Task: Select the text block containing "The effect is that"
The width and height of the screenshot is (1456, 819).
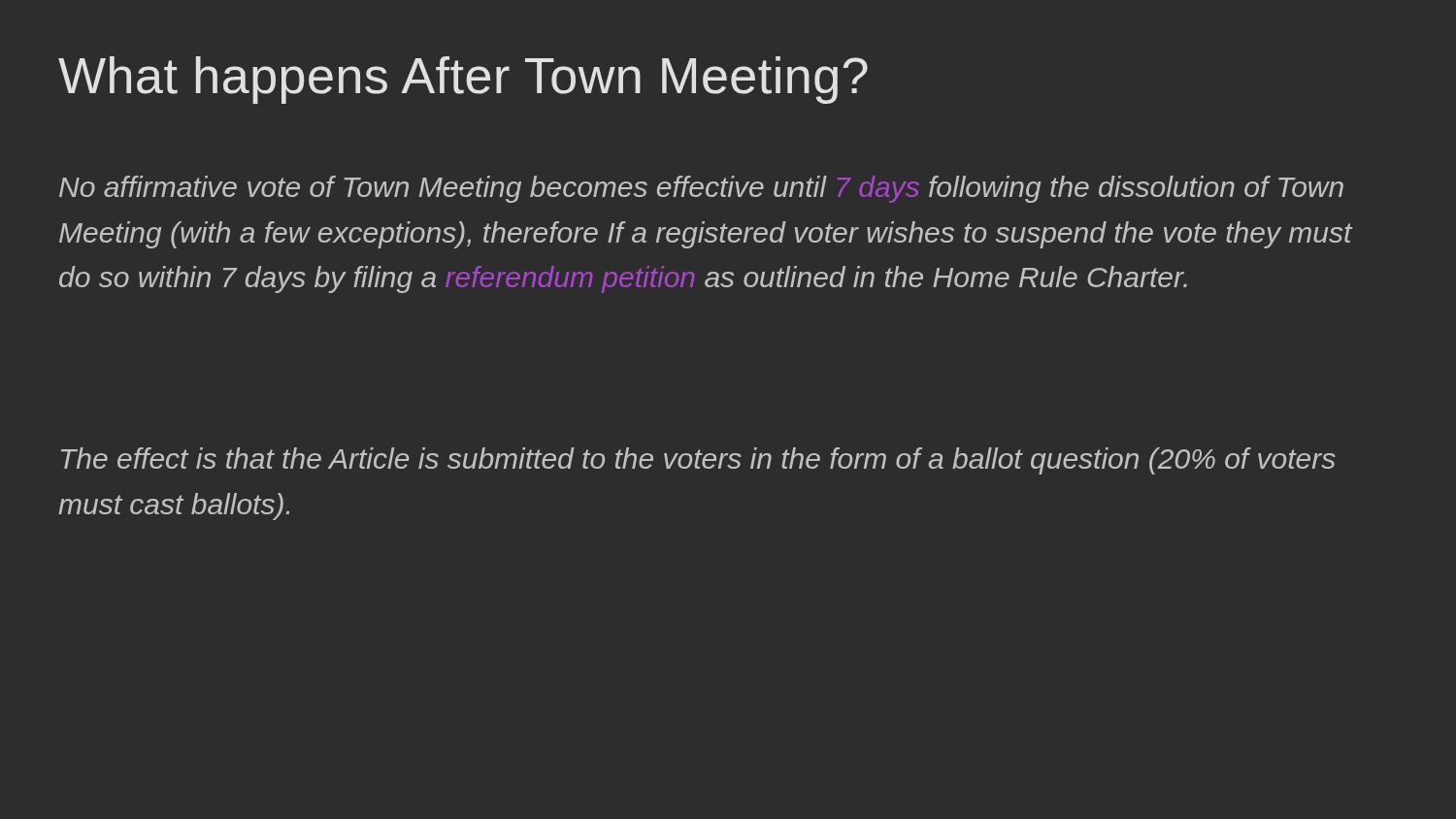Action: click(697, 481)
